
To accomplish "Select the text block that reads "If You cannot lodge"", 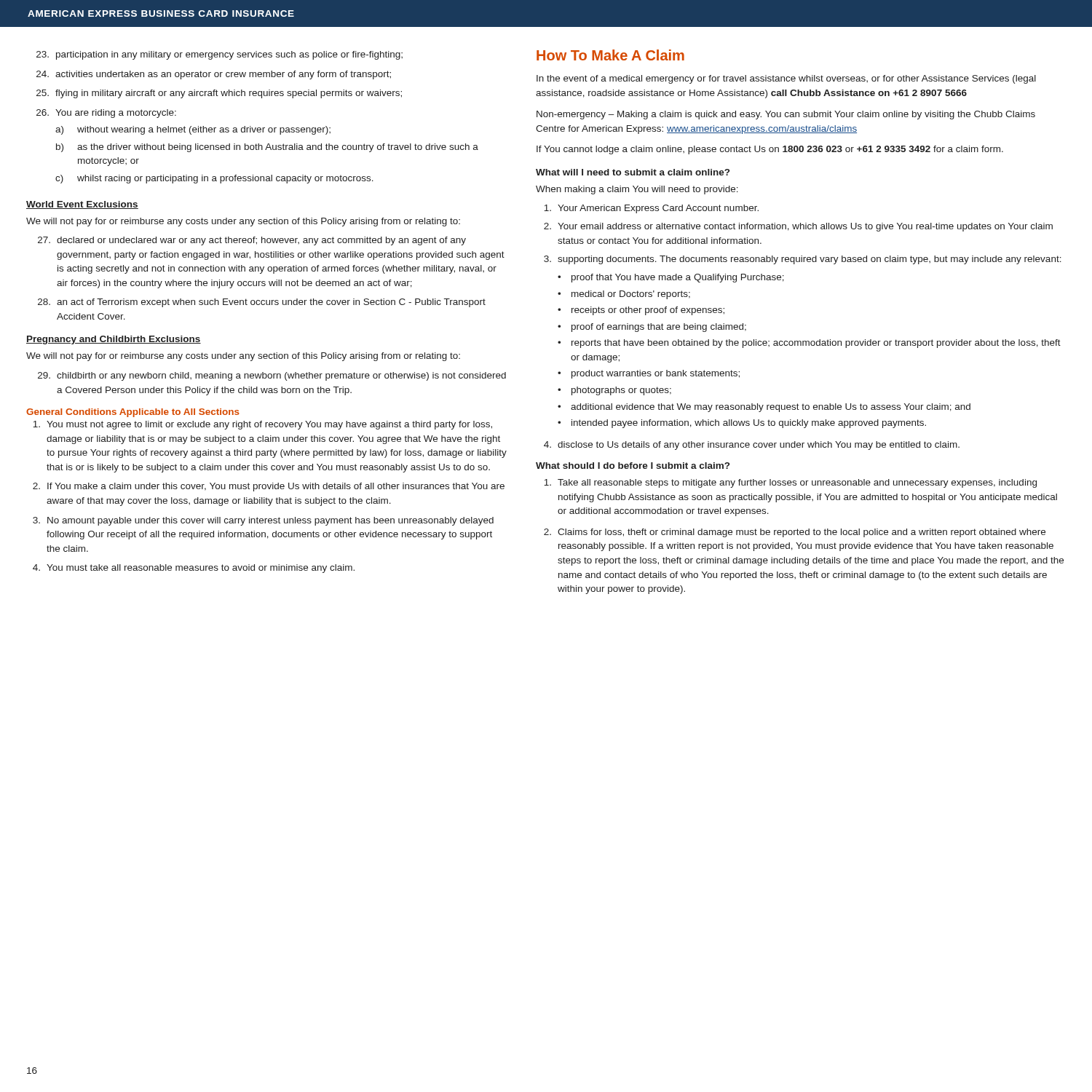I will click(x=770, y=149).
